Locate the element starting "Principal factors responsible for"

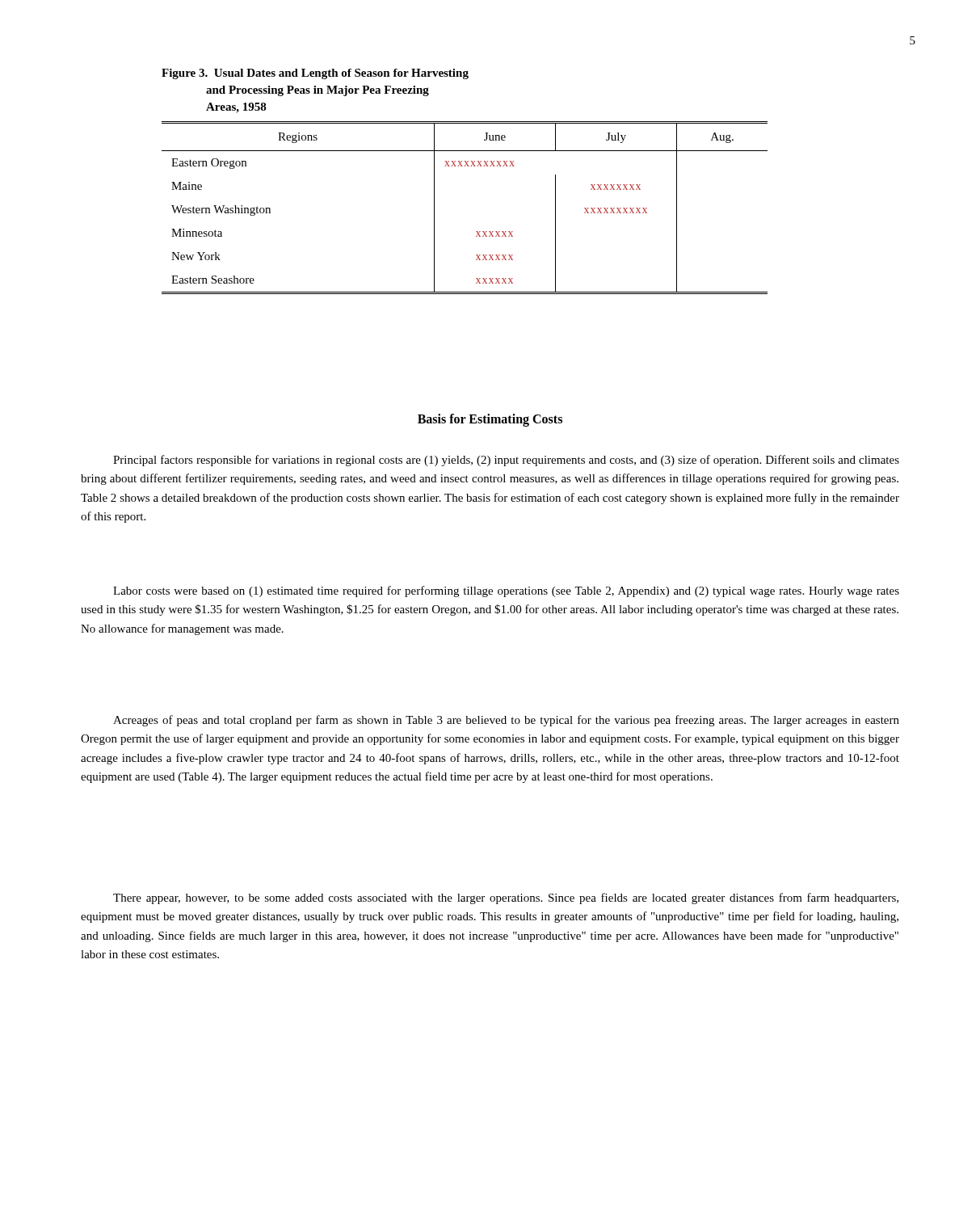tap(490, 488)
